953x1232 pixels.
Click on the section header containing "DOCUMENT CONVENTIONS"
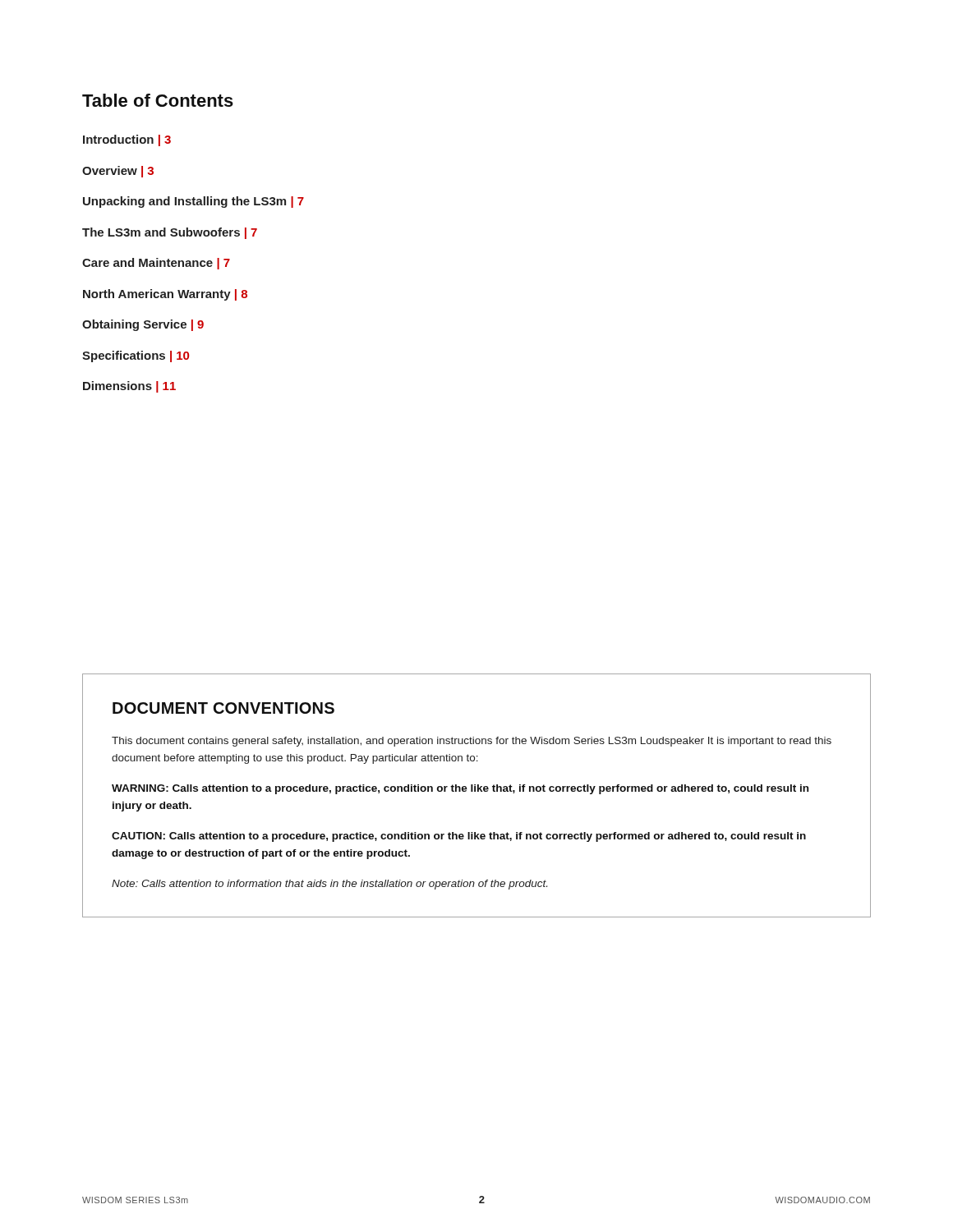click(x=223, y=708)
